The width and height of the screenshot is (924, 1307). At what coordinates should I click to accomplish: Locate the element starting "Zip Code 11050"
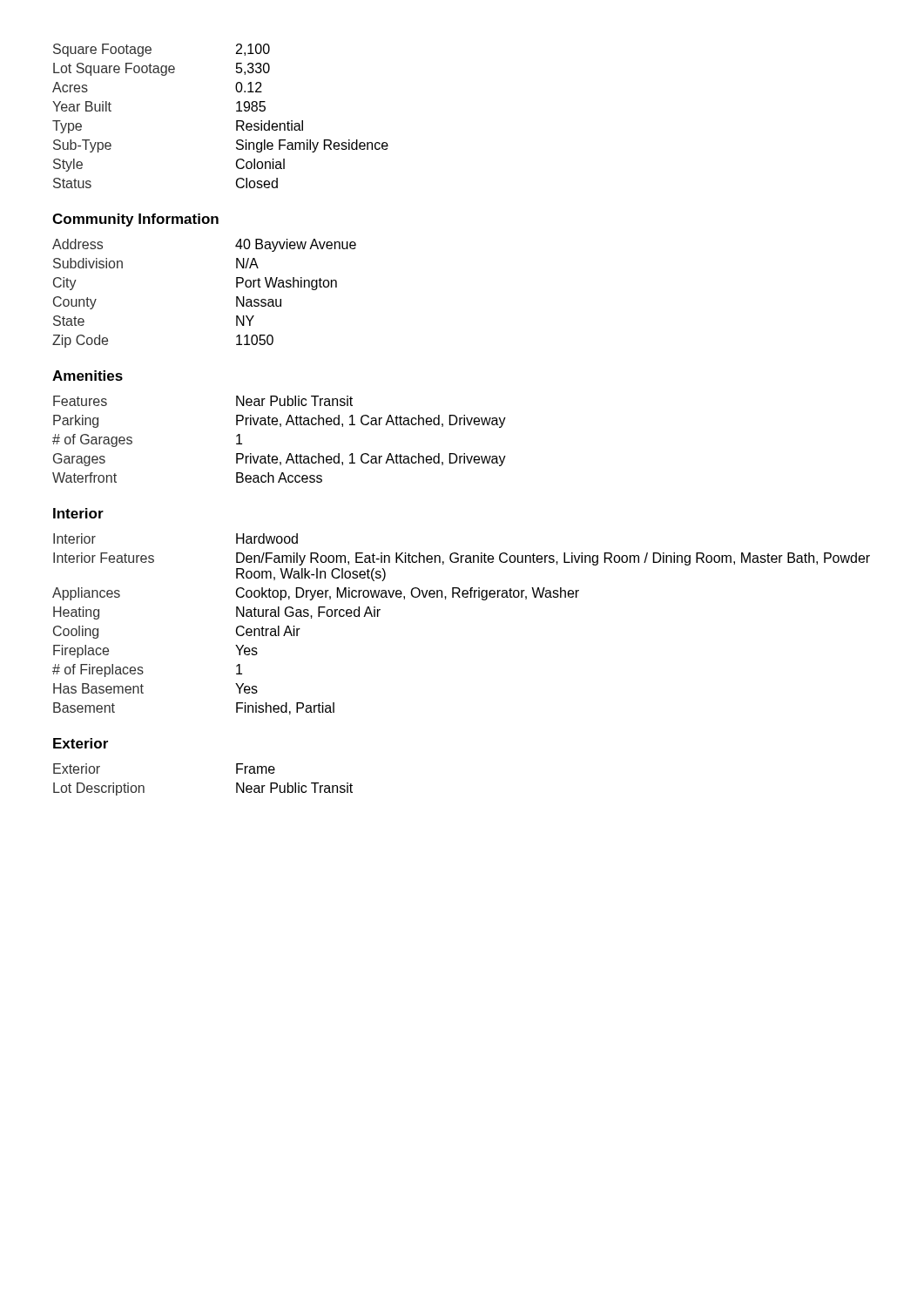pos(78,341)
